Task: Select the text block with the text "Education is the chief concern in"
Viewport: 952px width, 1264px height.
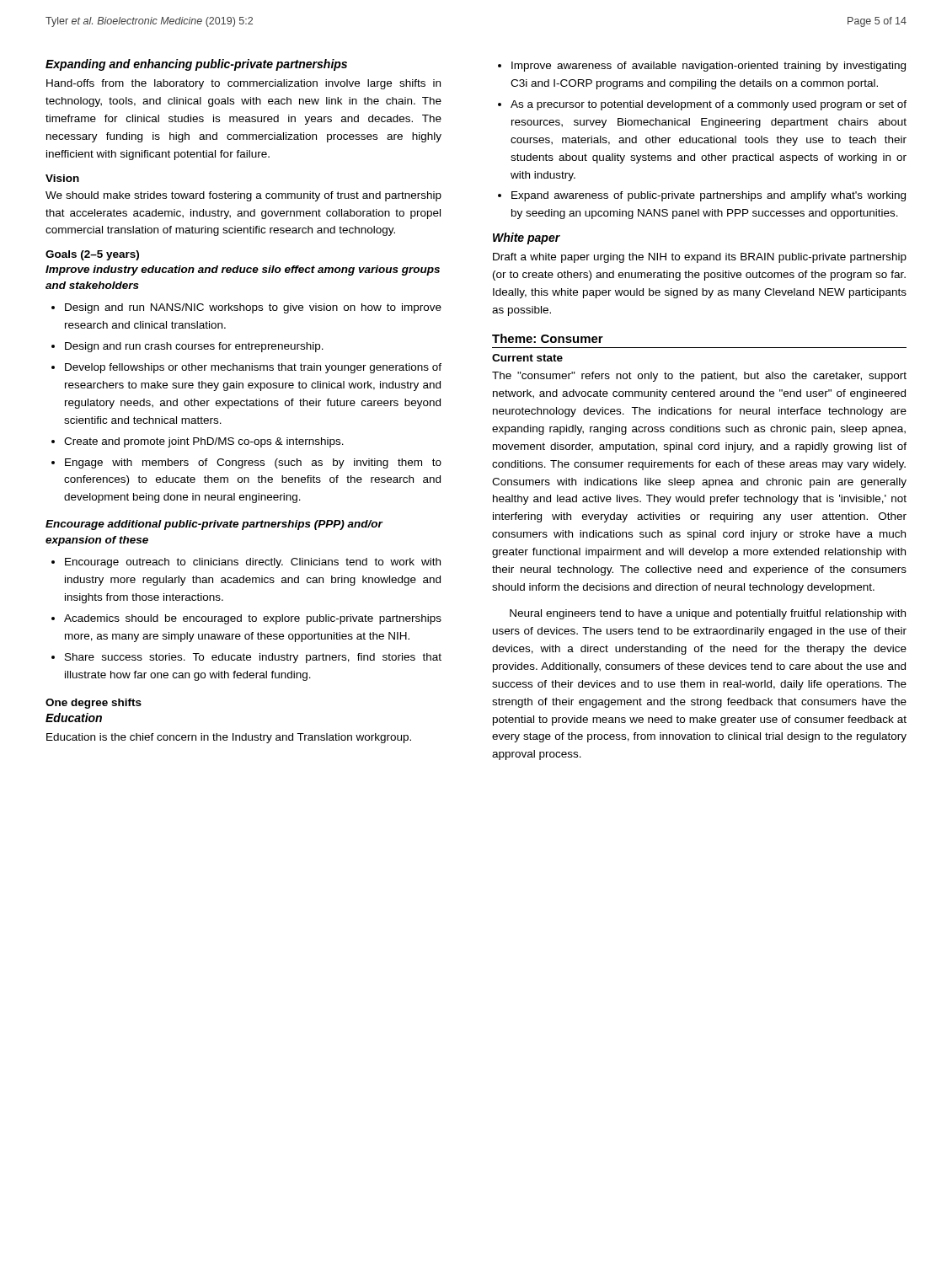Action: pos(229,737)
